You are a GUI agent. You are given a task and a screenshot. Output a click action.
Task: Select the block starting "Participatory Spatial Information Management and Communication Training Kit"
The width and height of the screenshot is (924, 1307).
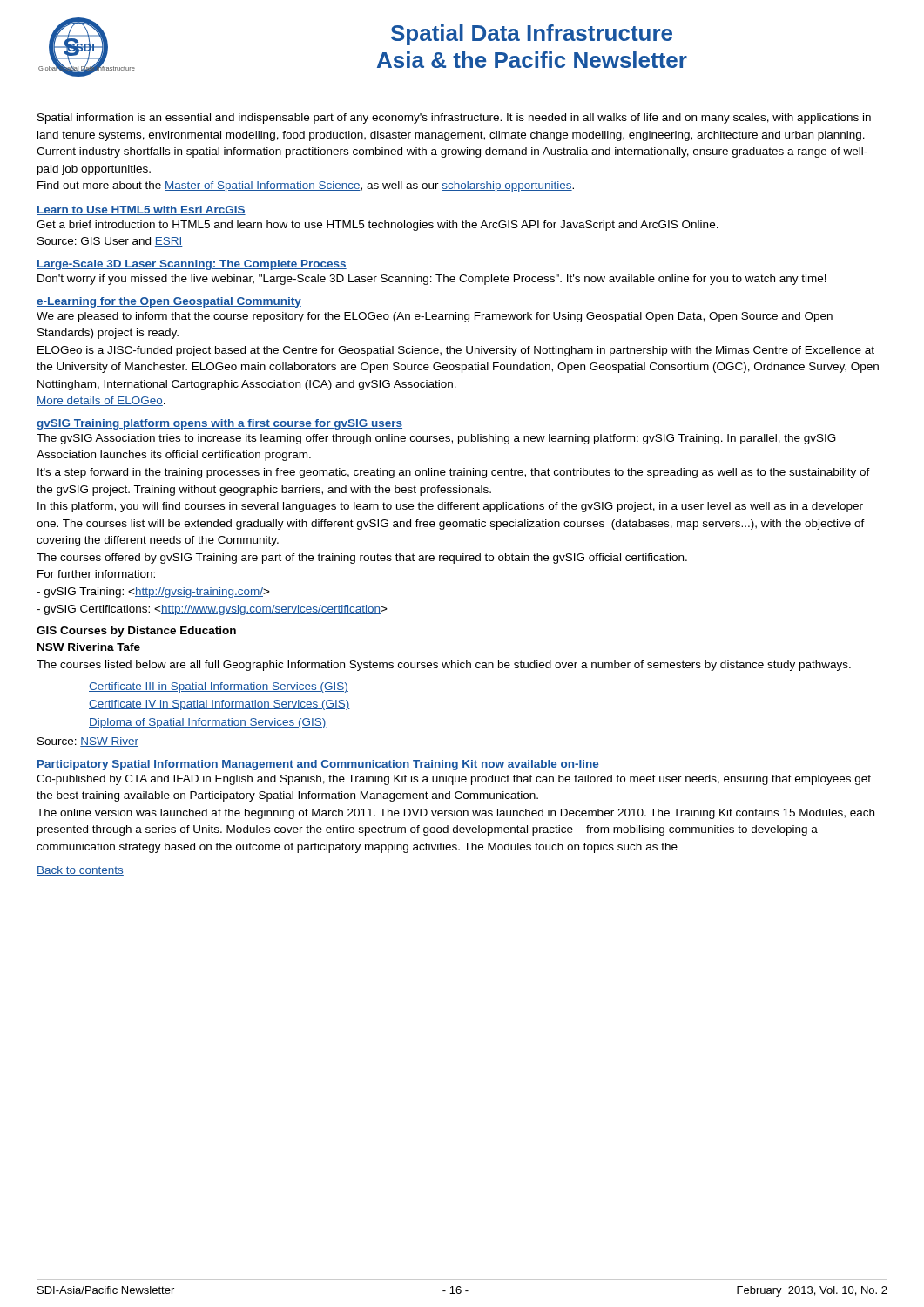[318, 763]
